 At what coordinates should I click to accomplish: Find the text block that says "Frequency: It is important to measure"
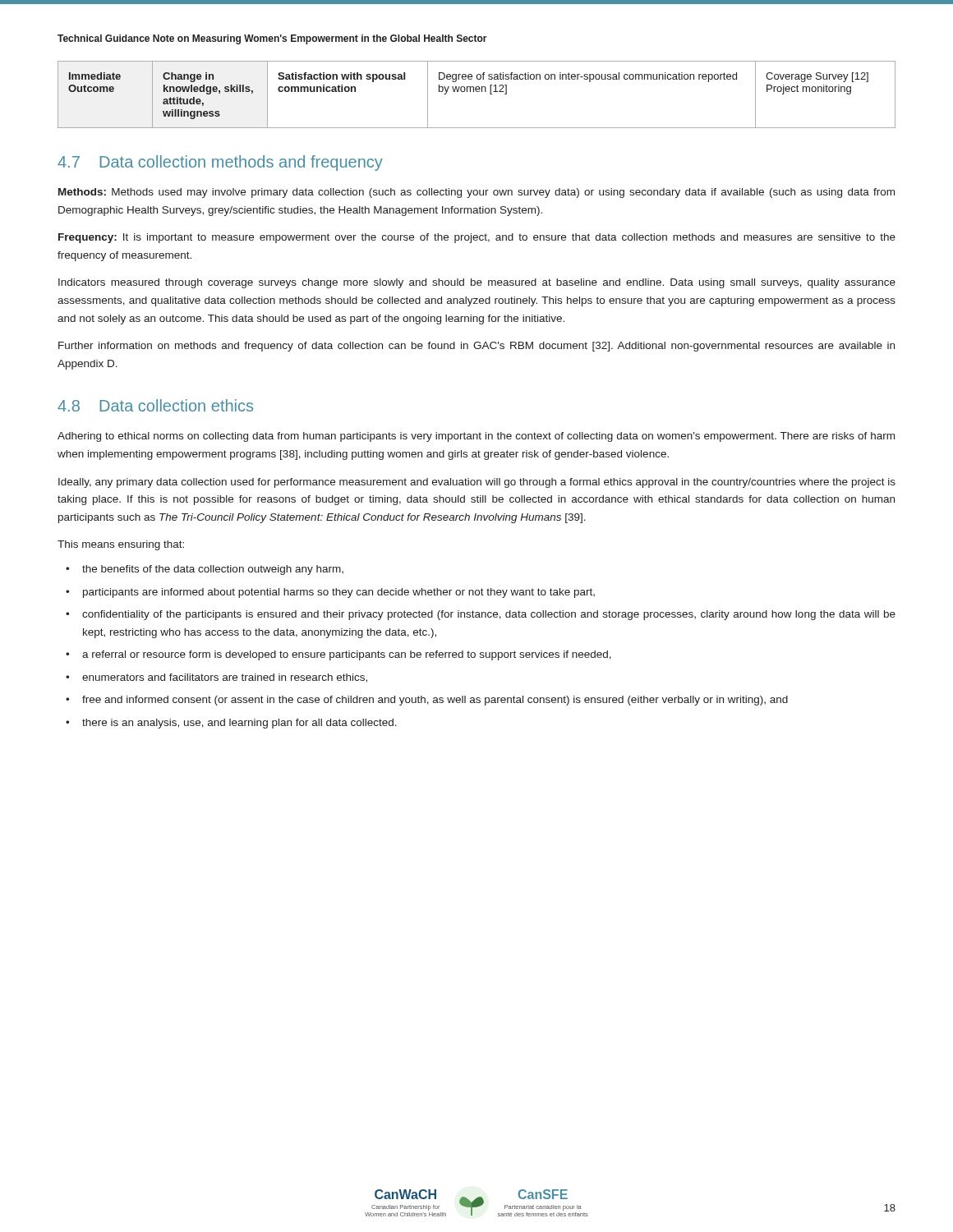pos(476,246)
